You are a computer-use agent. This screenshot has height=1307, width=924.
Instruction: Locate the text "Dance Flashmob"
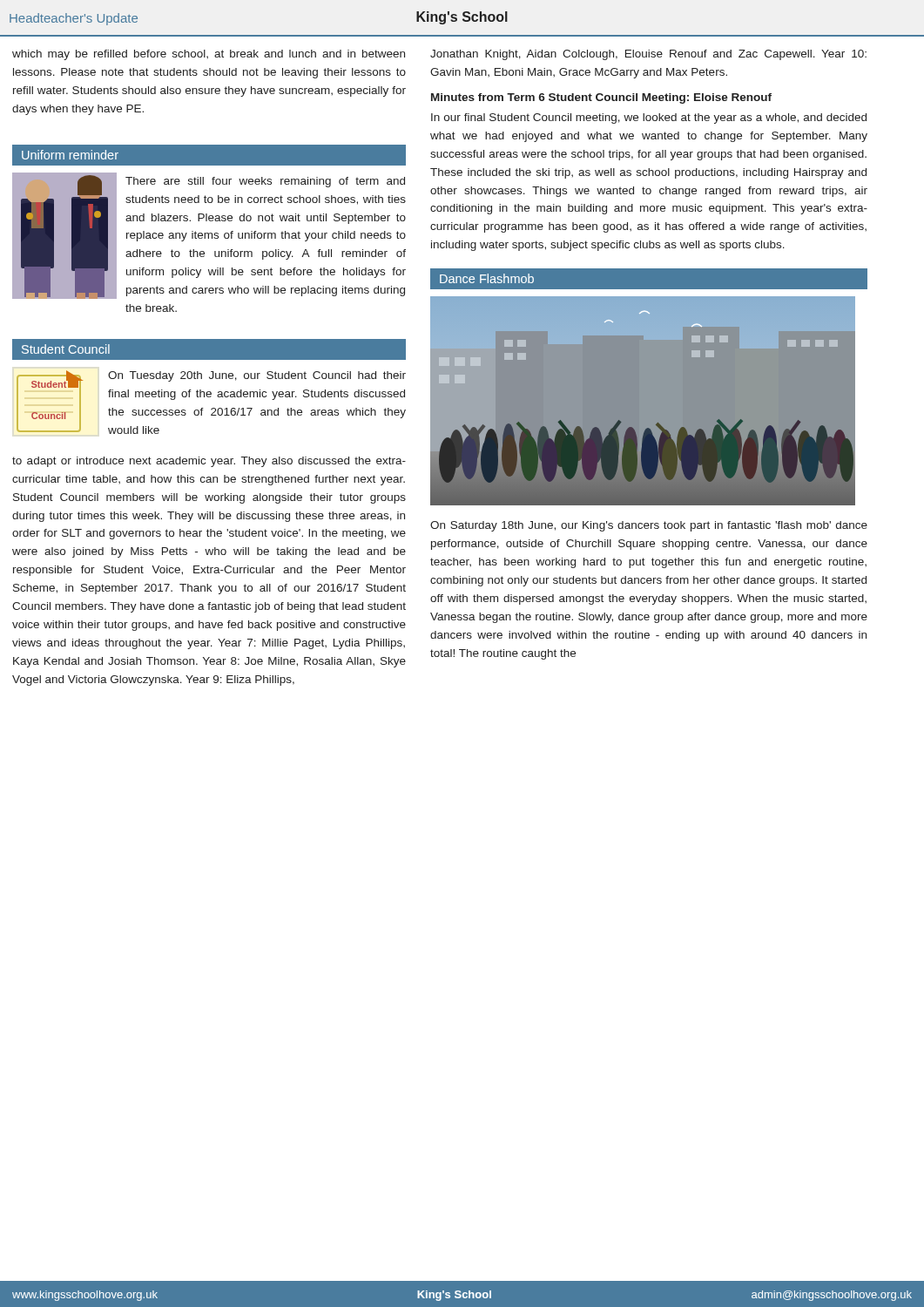[487, 279]
